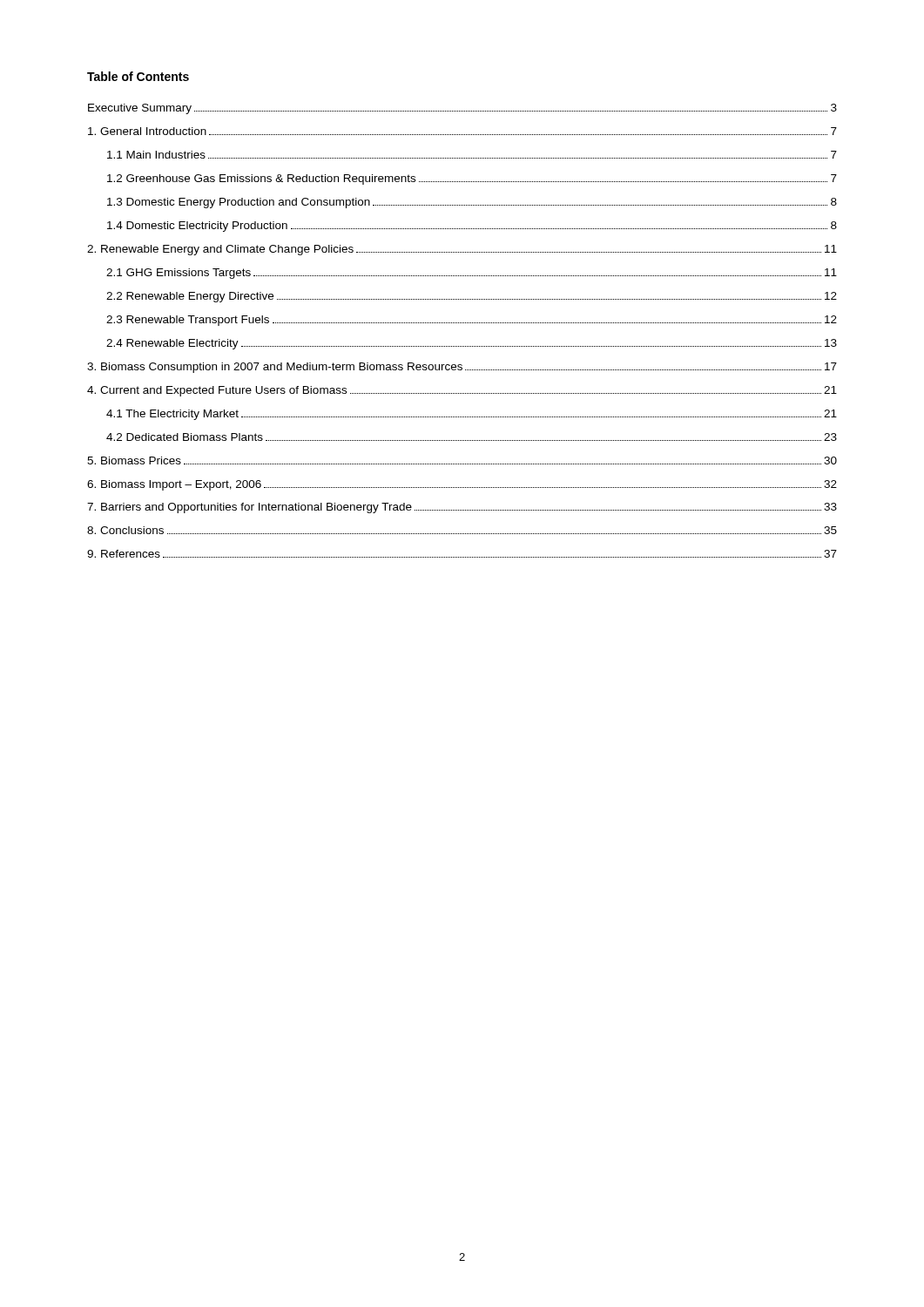Click on the list item that reads "2. Renewable Energy and Climate Change Policies 11"

(462, 249)
